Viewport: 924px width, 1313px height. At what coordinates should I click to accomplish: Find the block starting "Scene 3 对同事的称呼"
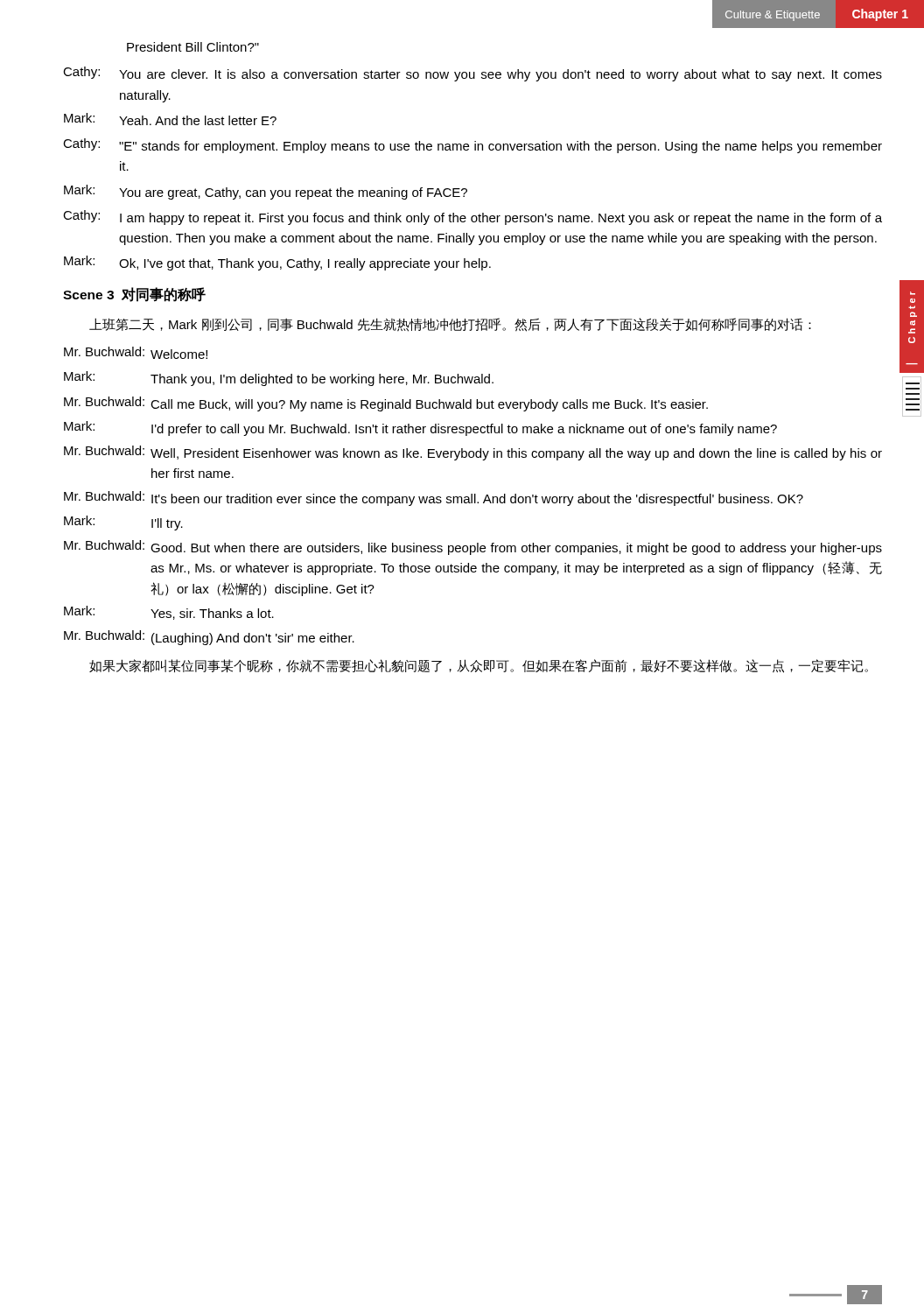134,294
